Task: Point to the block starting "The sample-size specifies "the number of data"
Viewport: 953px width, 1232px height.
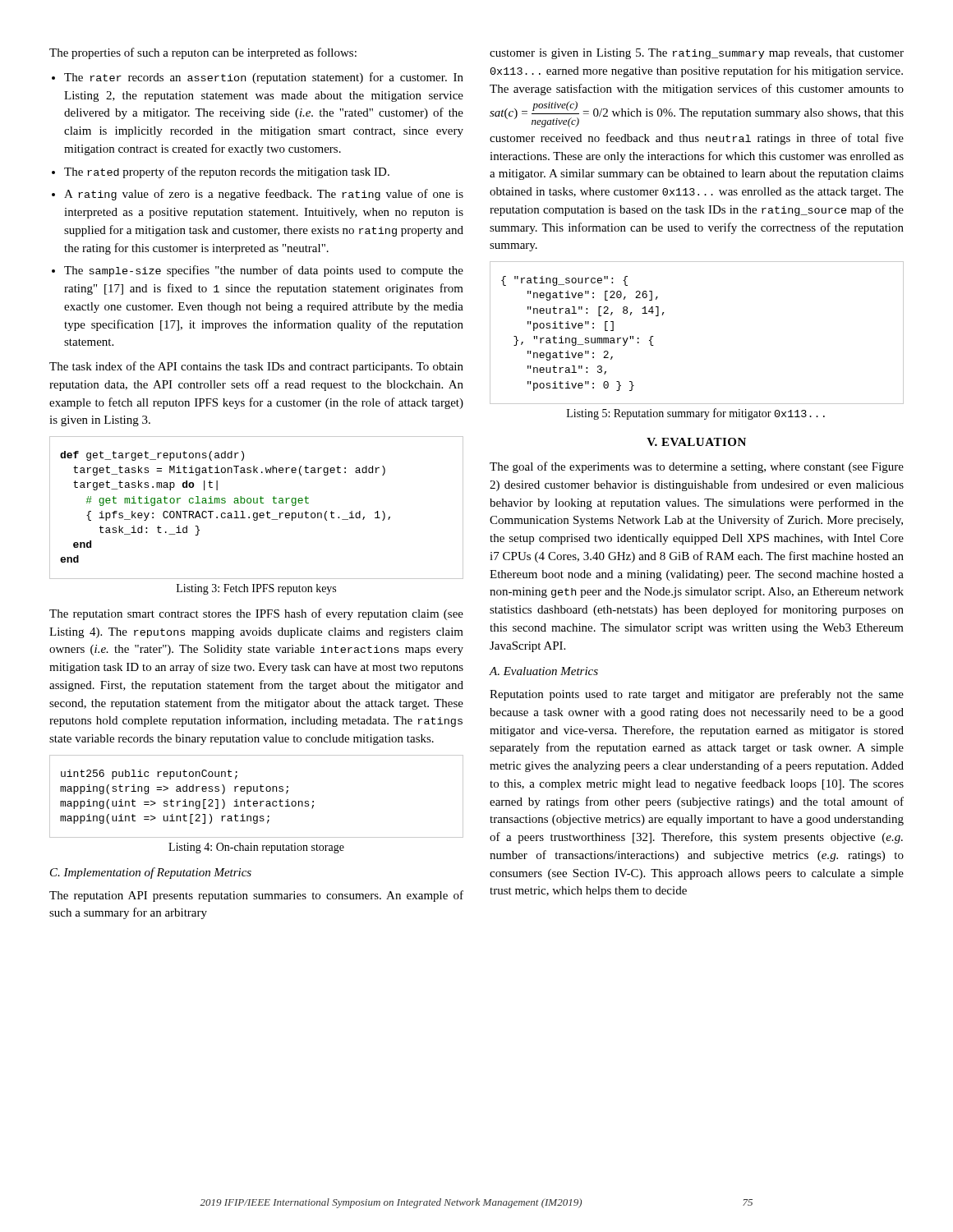Action: (x=264, y=307)
